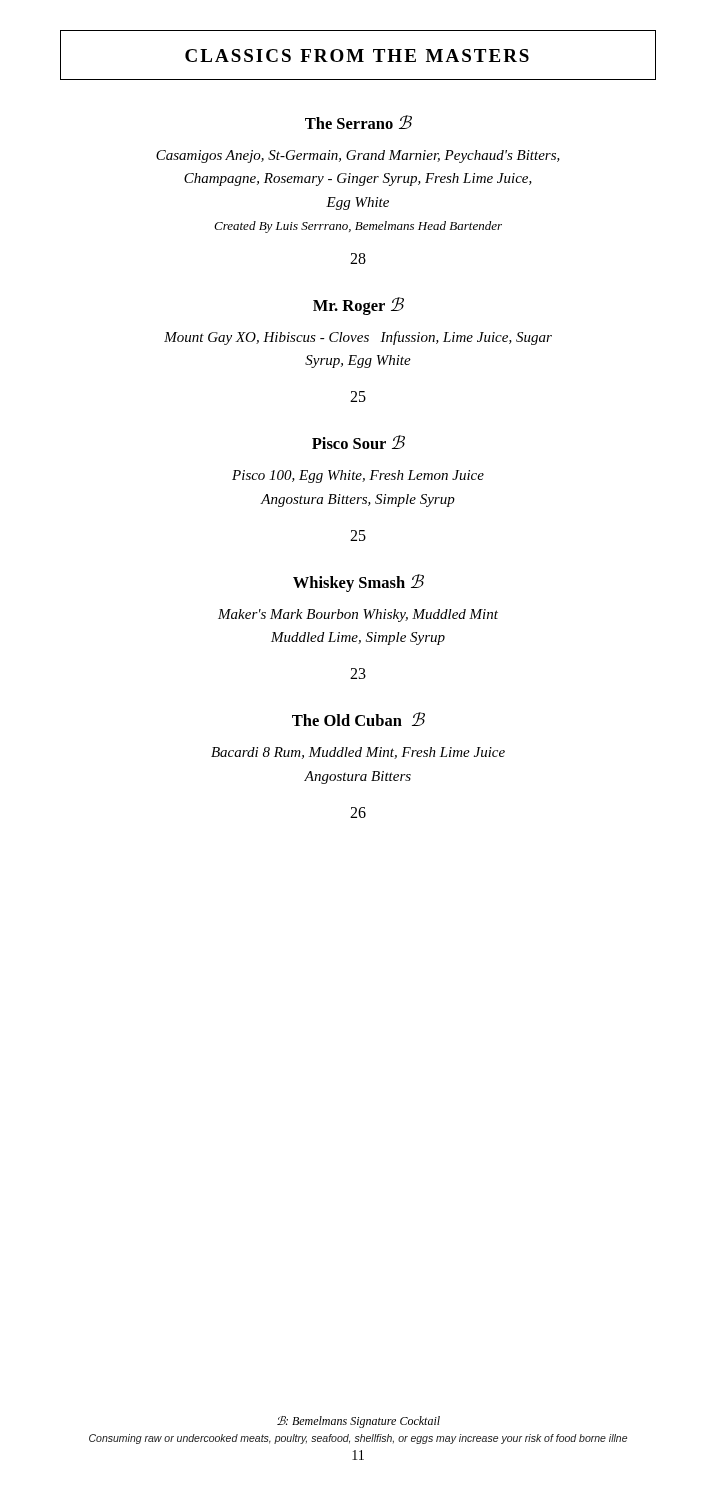Select the text block starting "Whiskey Smash ℬ"
The height and width of the screenshot is (1500, 716).
pos(358,582)
